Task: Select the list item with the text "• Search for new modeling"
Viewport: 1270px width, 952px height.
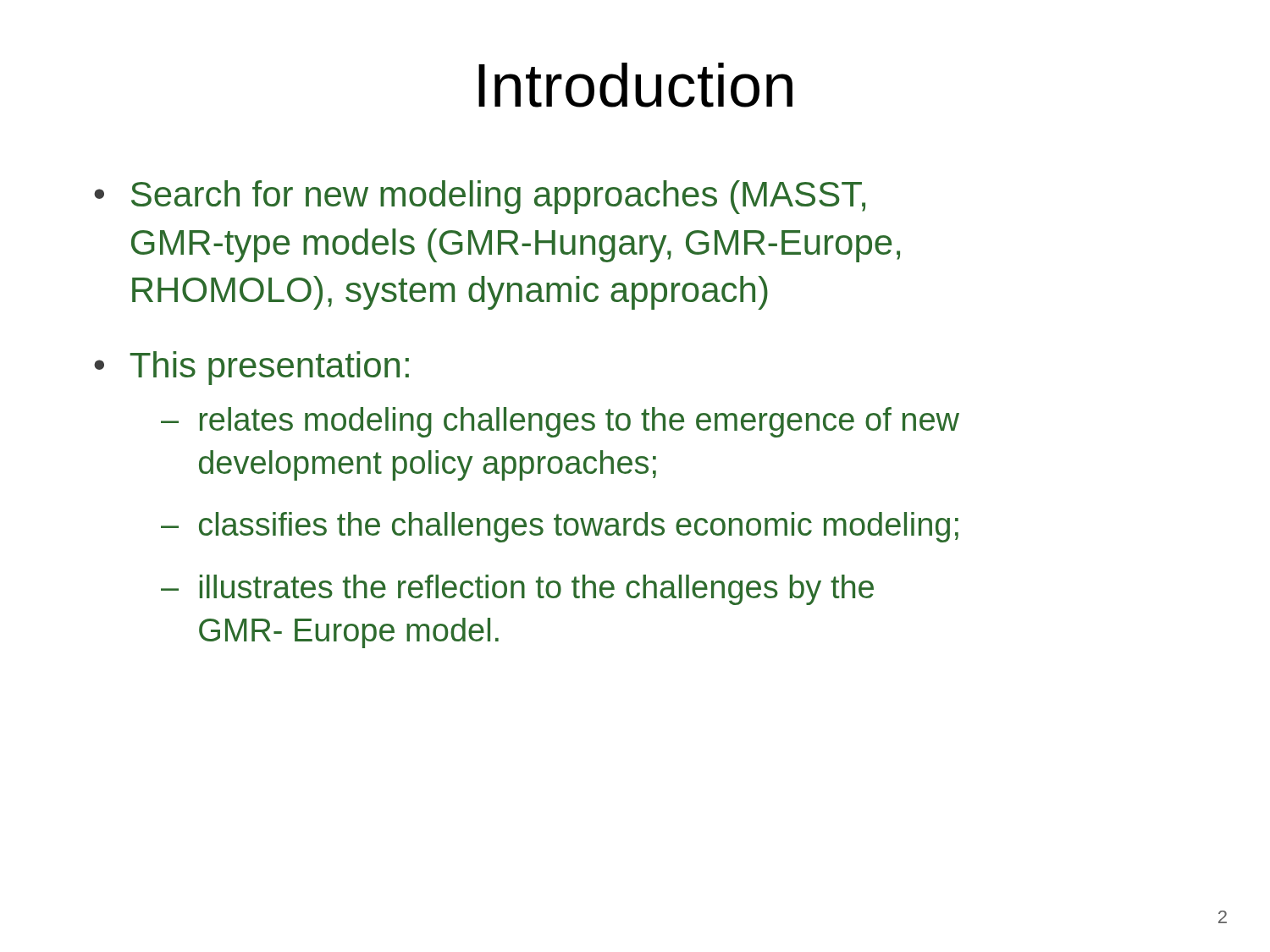Action: pyautogui.click(x=498, y=243)
